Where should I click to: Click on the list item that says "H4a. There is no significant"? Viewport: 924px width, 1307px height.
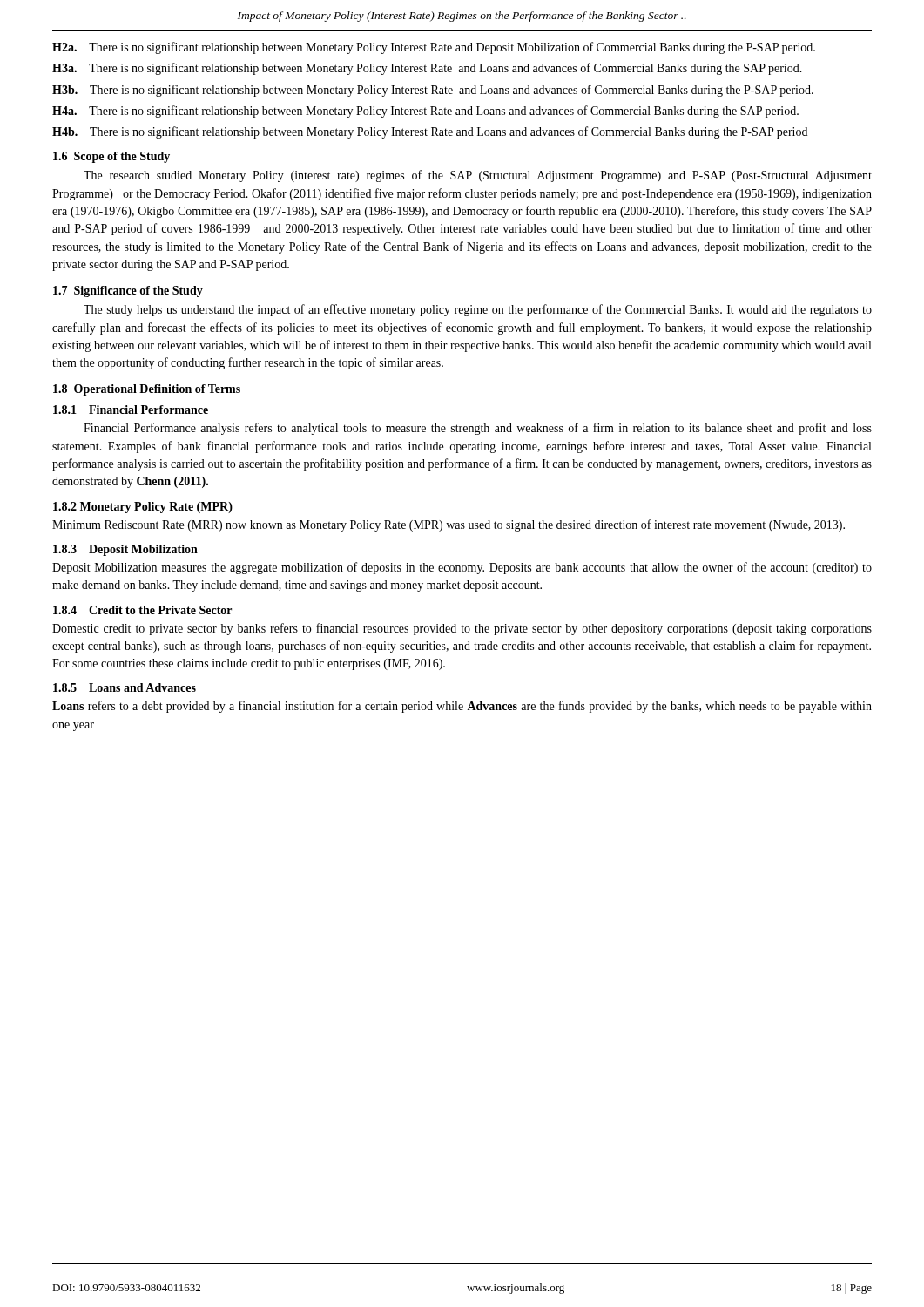(426, 111)
